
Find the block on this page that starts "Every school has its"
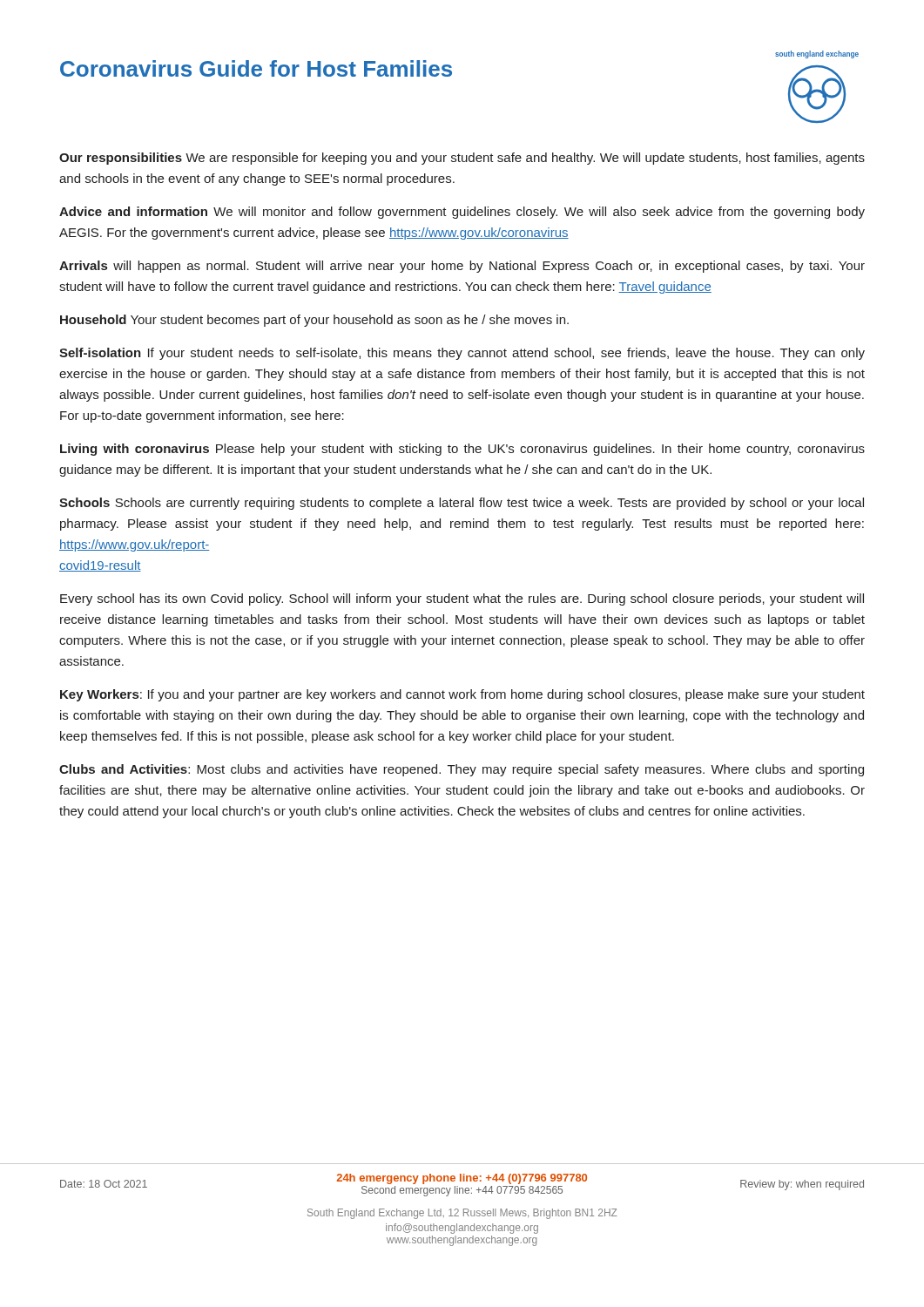pos(462,630)
